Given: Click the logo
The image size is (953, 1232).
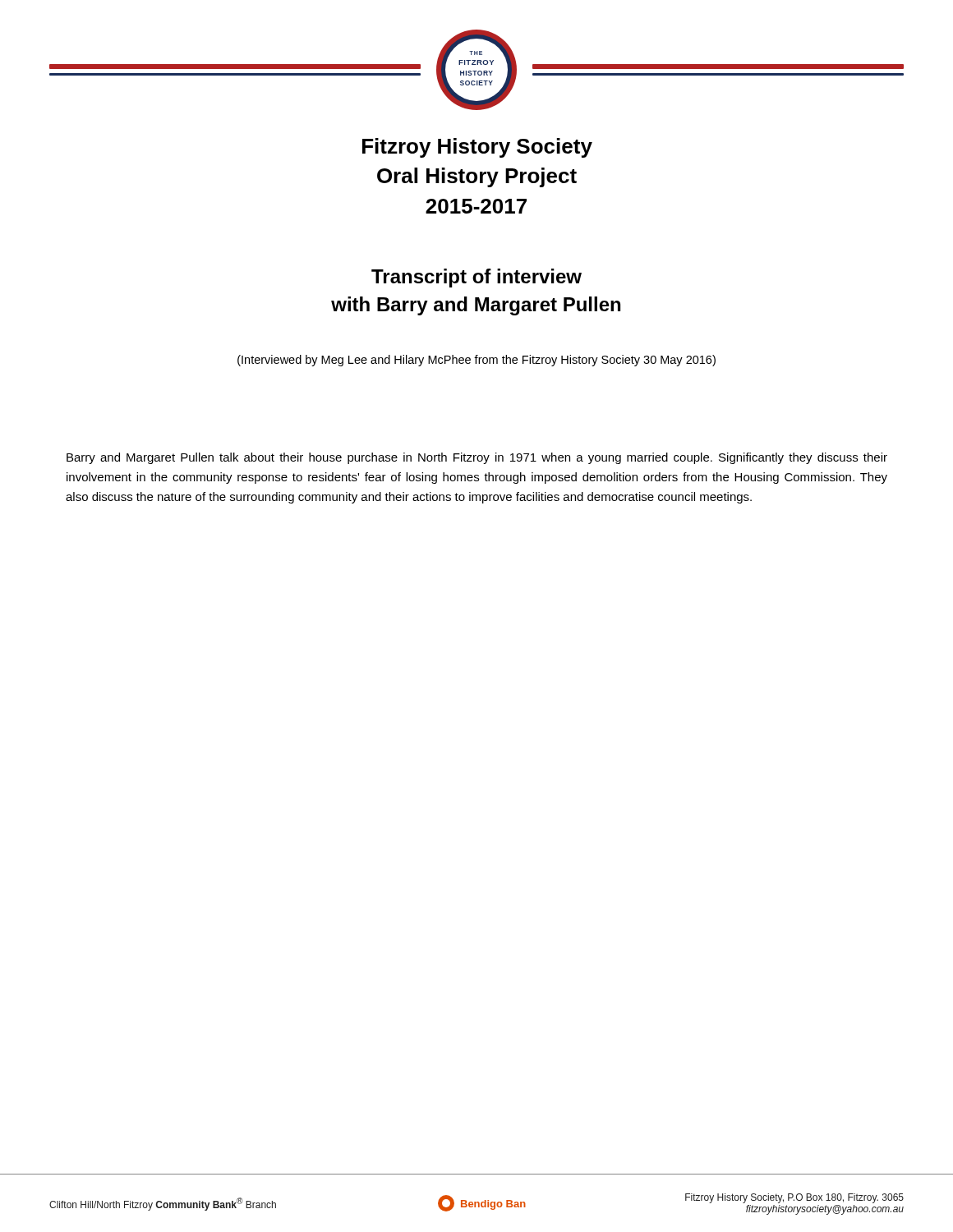Looking at the screenshot, I should [476, 70].
